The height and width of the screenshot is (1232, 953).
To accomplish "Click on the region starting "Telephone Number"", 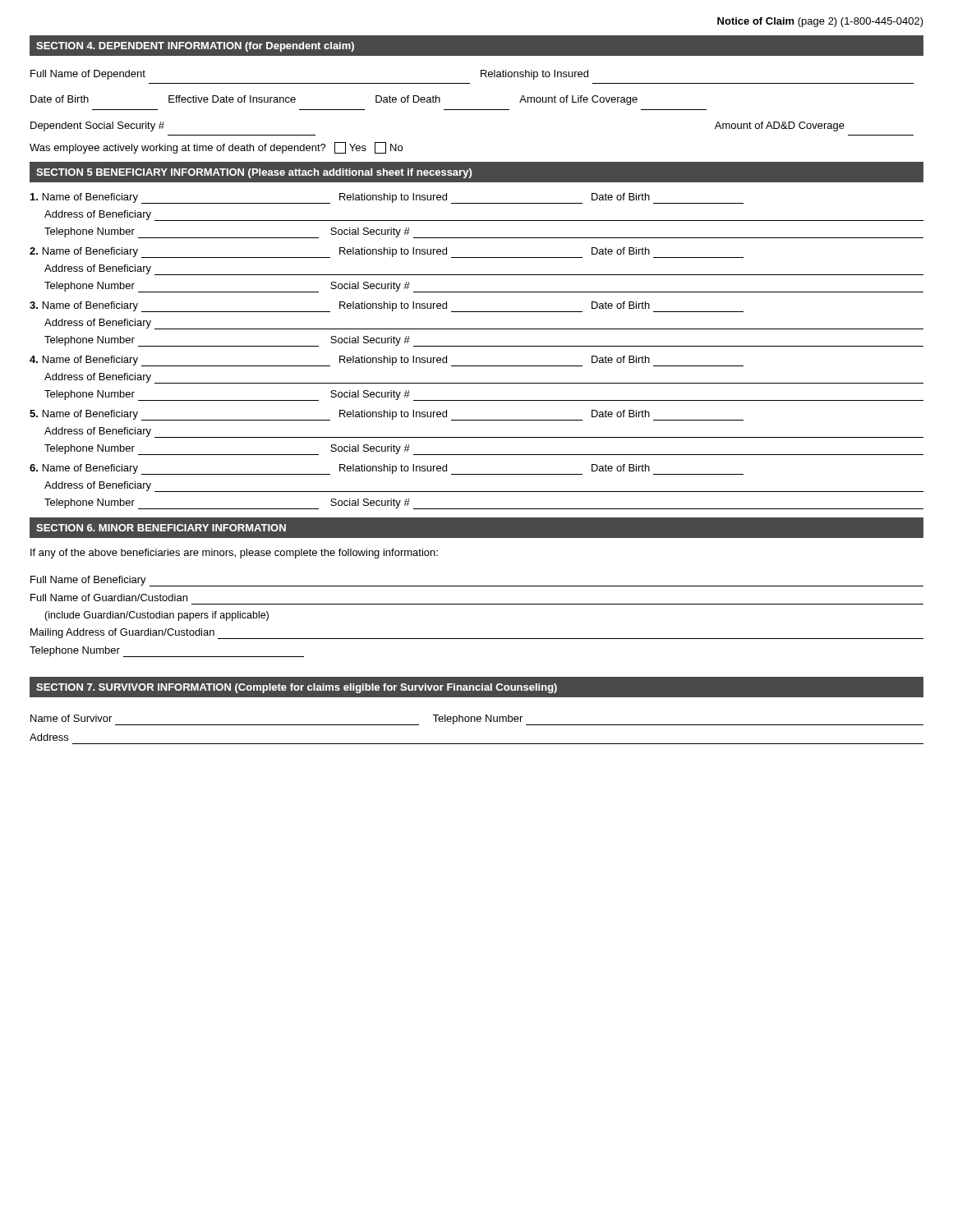I will (167, 651).
